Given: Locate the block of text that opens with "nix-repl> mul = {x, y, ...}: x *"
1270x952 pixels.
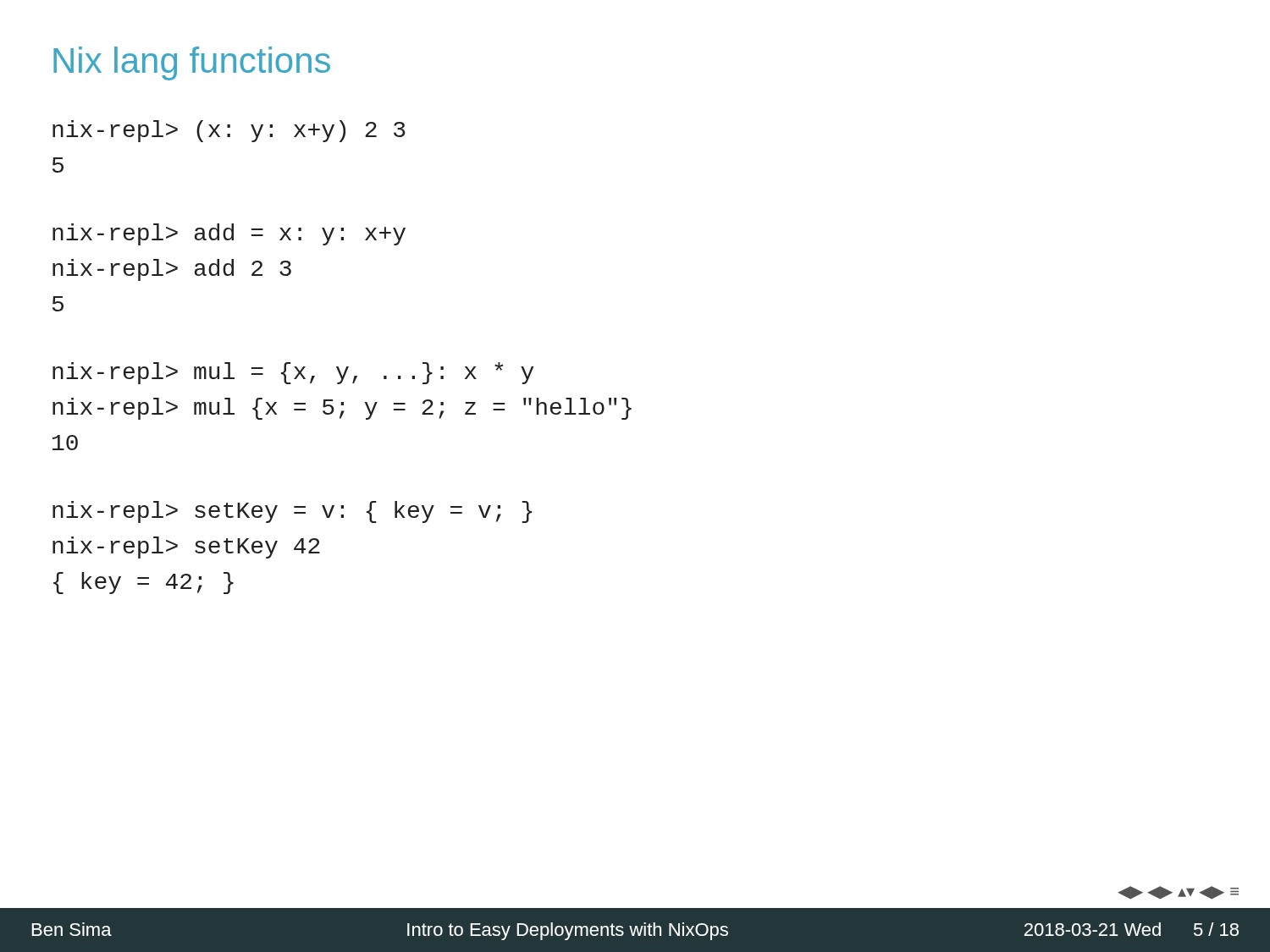Looking at the screenshot, I should pyautogui.click(x=293, y=373).
